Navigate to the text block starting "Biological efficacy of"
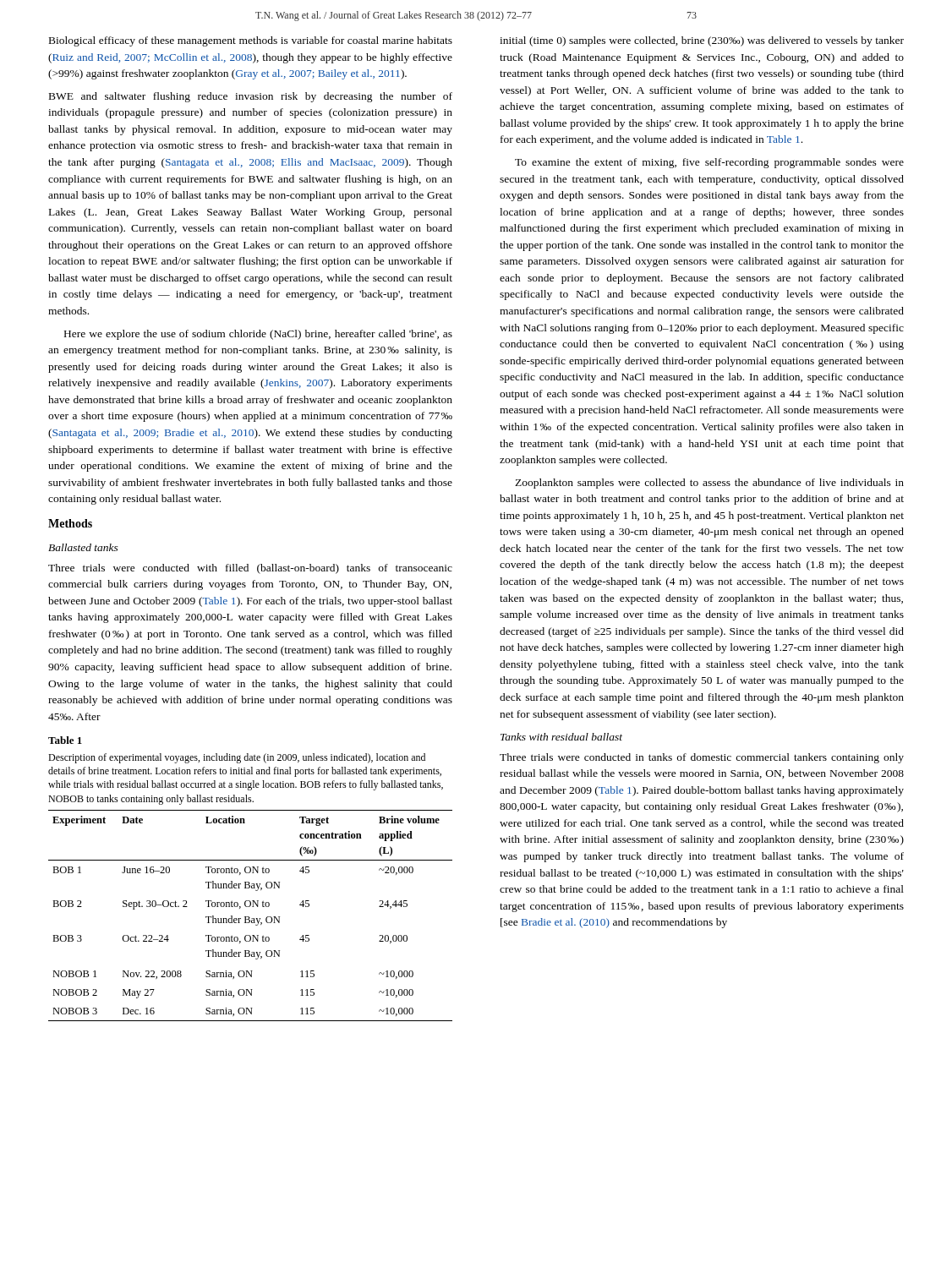Viewport: 952px width, 1268px height. pyautogui.click(x=250, y=57)
